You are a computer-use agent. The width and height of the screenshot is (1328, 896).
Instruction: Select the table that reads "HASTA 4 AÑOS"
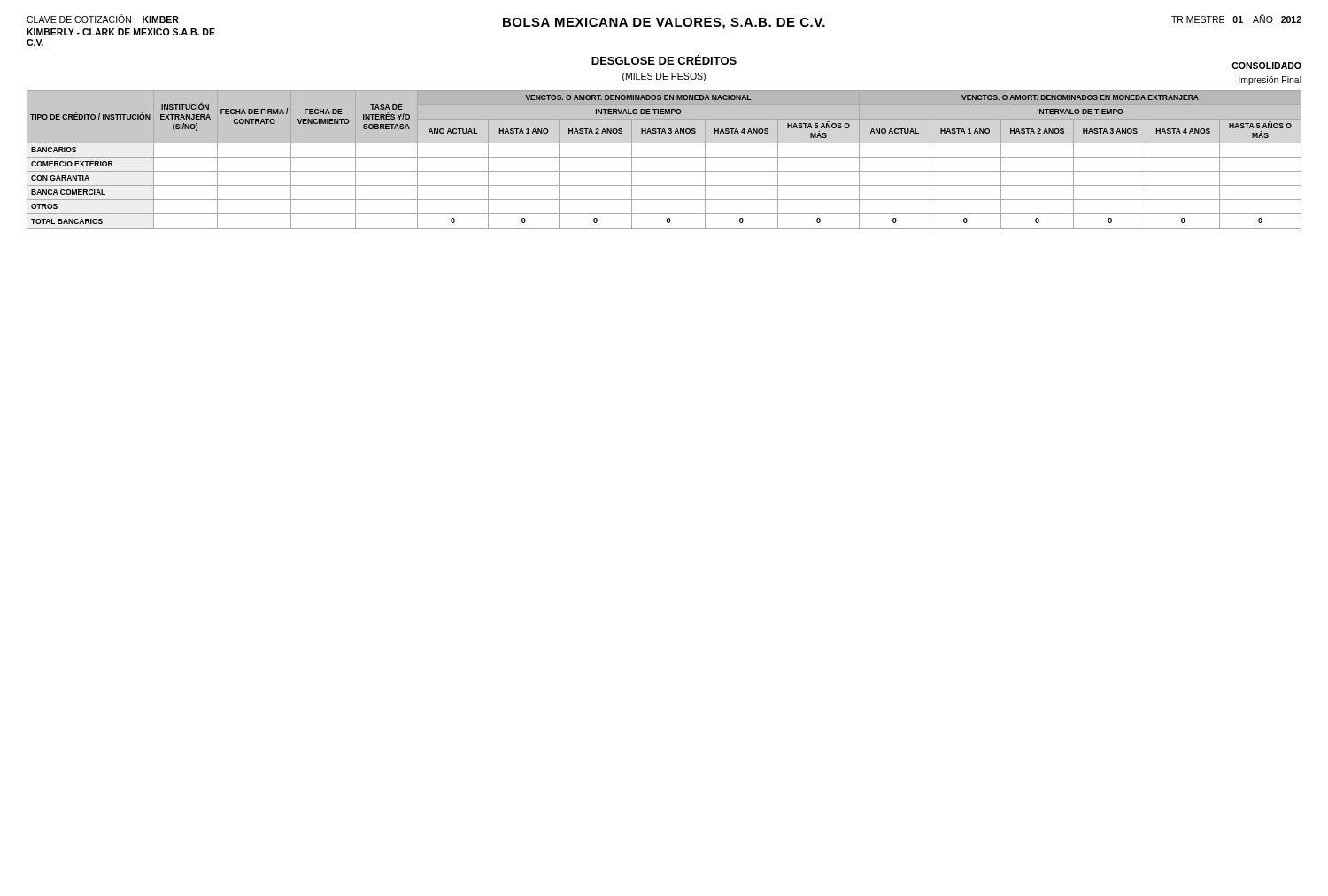[x=664, y=160]
